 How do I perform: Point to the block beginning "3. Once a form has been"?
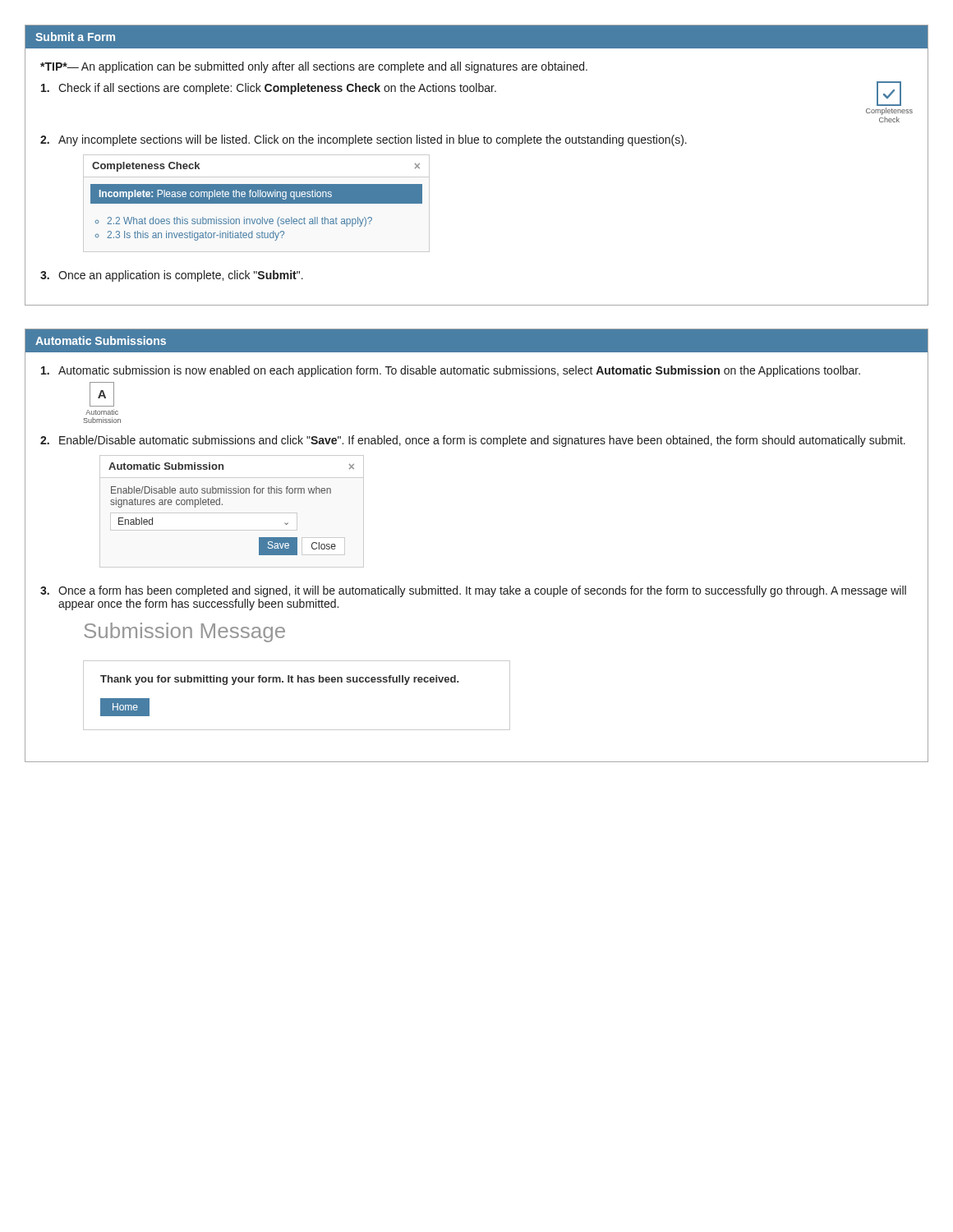pyautogui.click(x=476, y=661)
